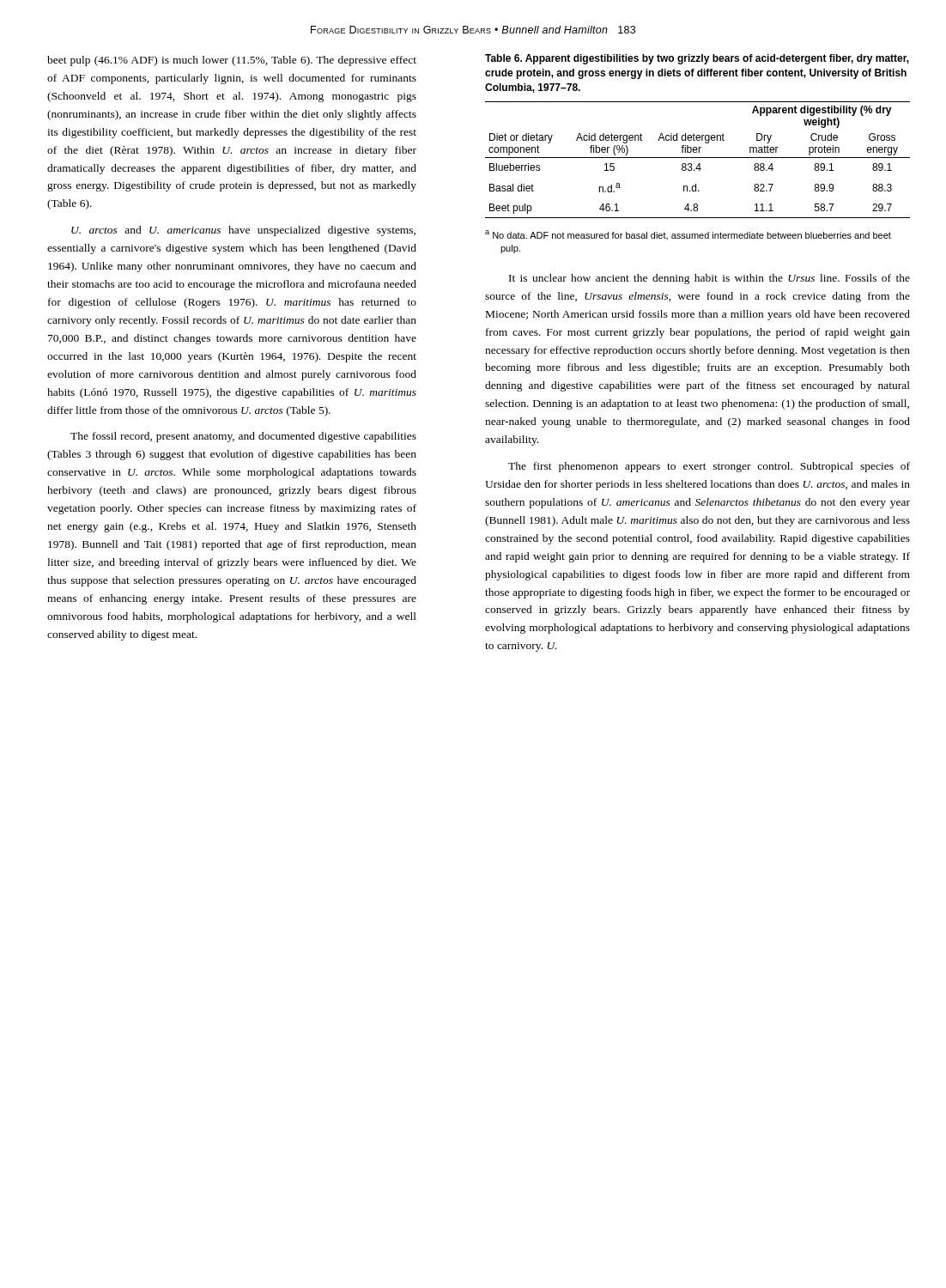946x1288 pixels.
Task: Where is the caption that starts "Table 6. Apparent digestibilities by two grizzly"?
Action: [697, 73]
